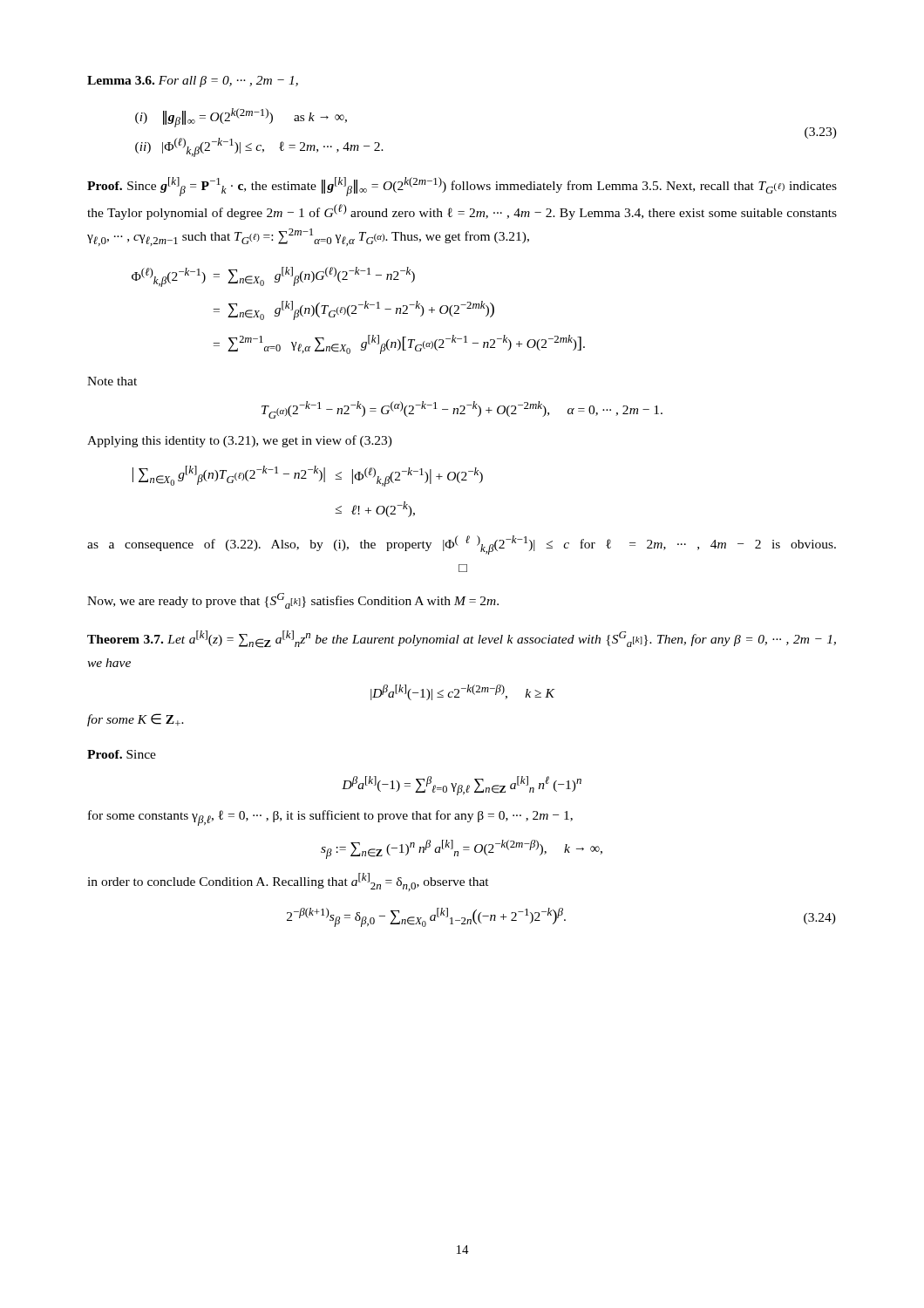924x1308 pixels.
Task: Navigate to the passage starting "for some constants γβ,ℓ, ℓ = 0,"
Action: pyautogui.click(x=330, y=817)
